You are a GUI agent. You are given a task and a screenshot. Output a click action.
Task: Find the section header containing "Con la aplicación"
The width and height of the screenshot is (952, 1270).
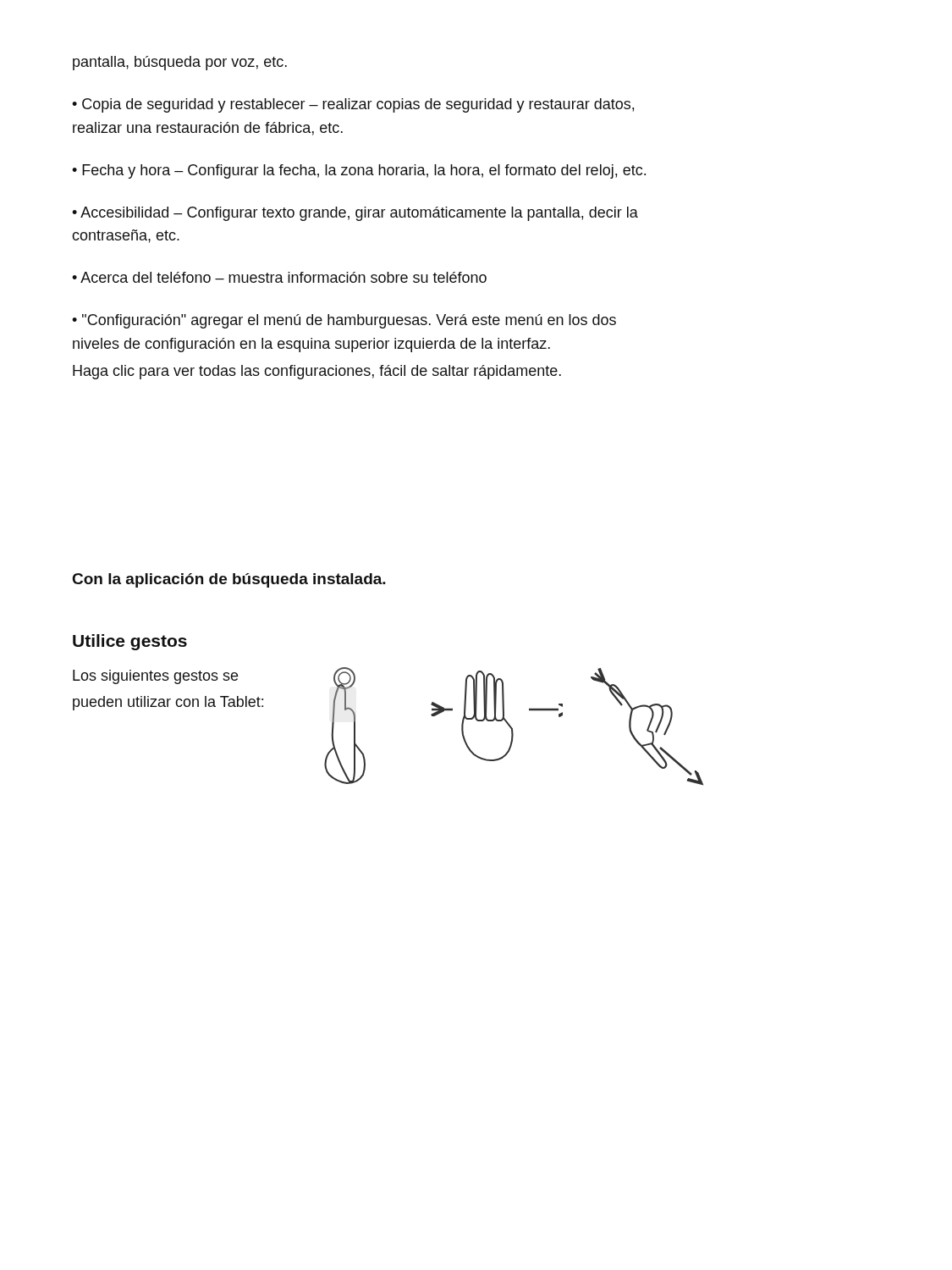click(x=229, y=579)
